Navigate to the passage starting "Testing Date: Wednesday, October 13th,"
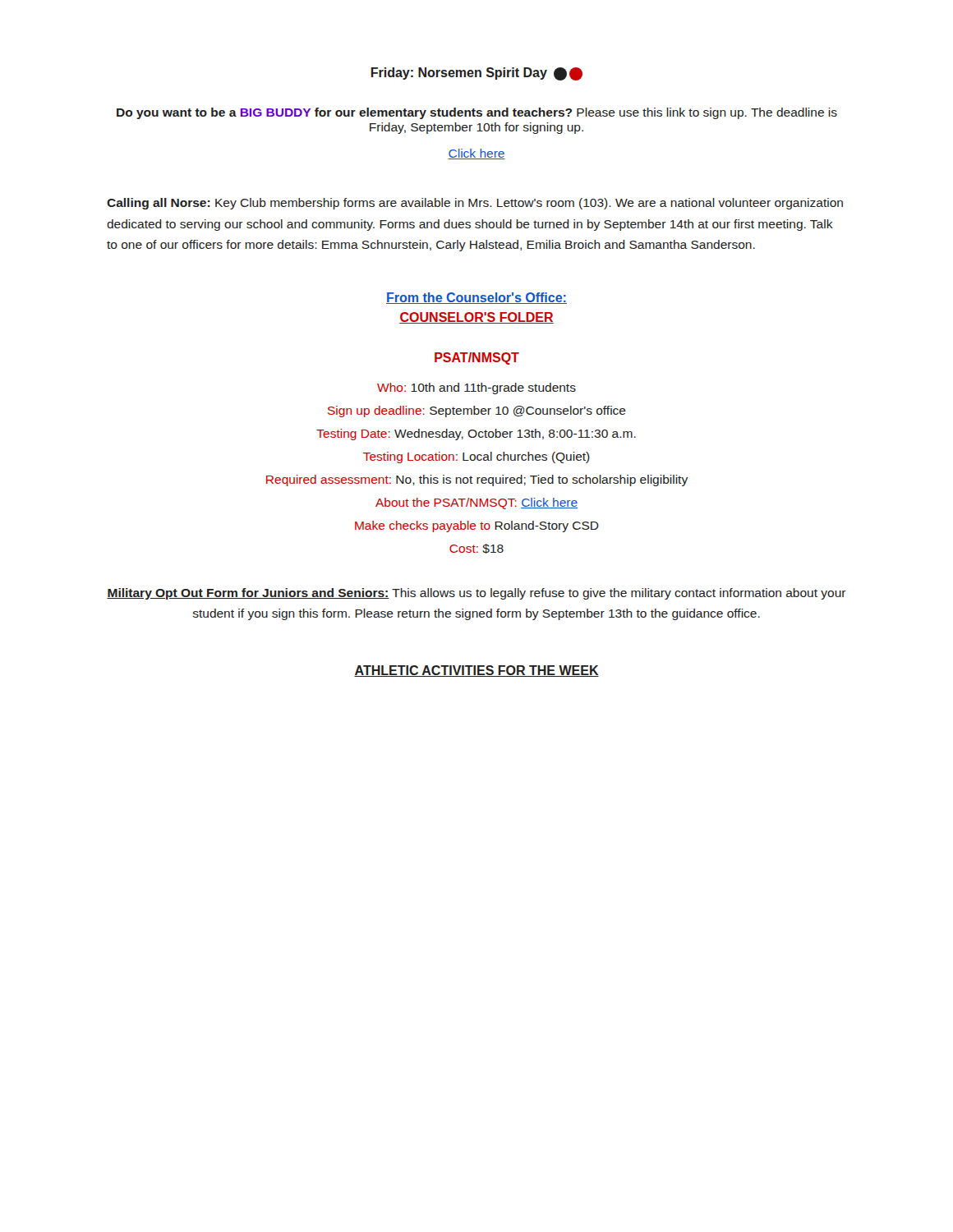Viewport: 953px width, 1232px height. [x=476, y=433]
